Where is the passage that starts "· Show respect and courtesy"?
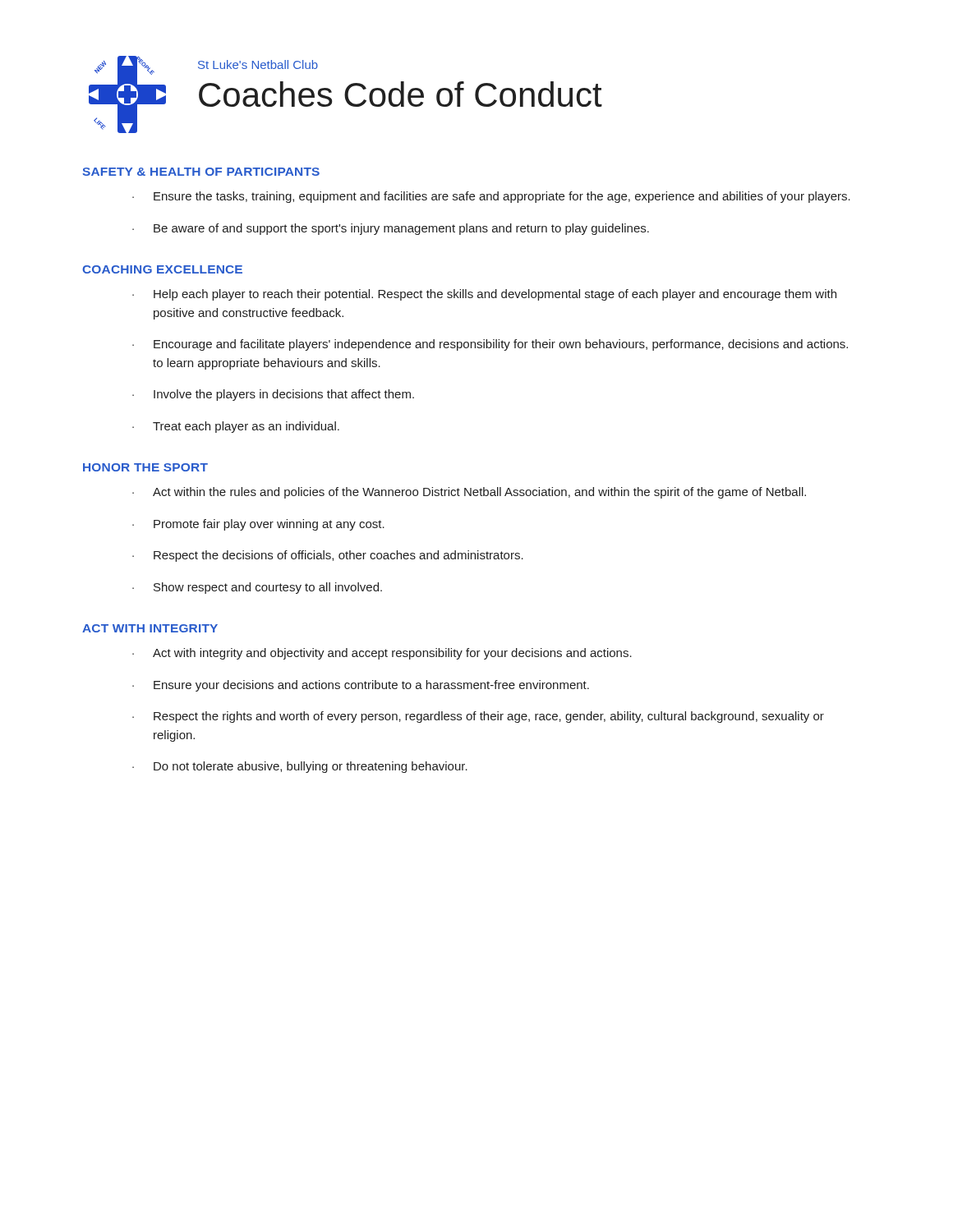 [257, 588]
